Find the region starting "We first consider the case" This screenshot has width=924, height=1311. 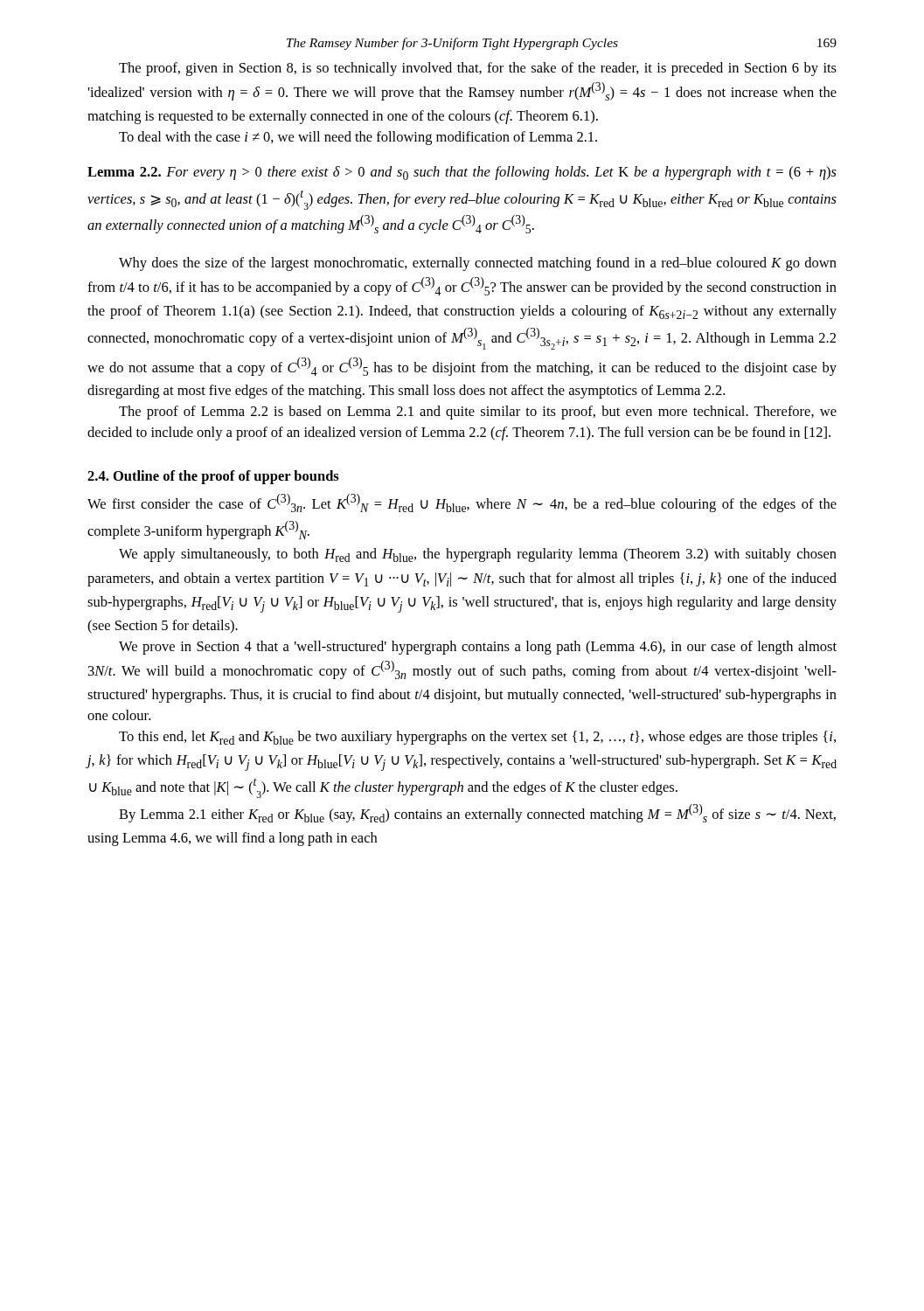coord(462,517)
